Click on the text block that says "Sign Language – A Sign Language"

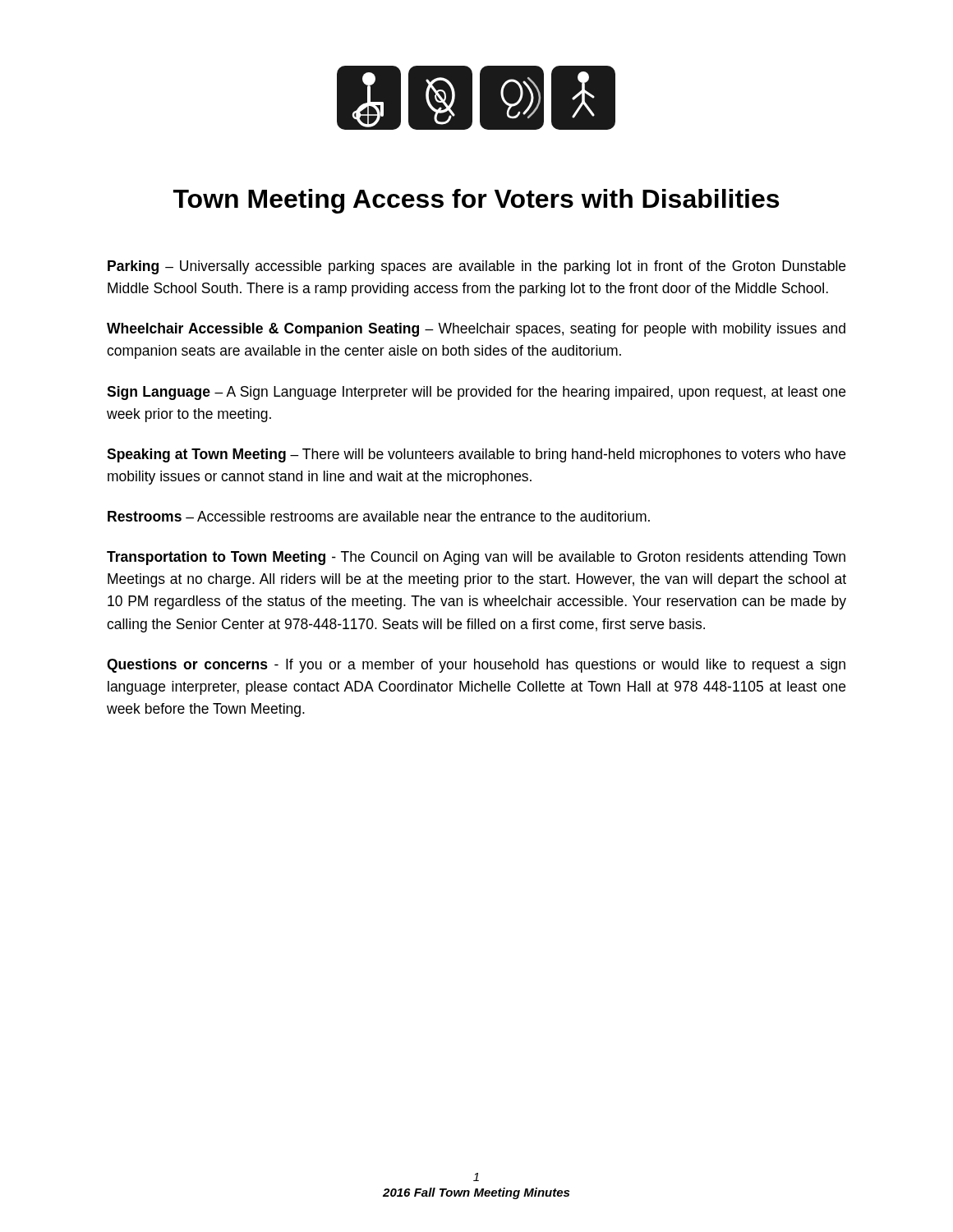[476, 402]
